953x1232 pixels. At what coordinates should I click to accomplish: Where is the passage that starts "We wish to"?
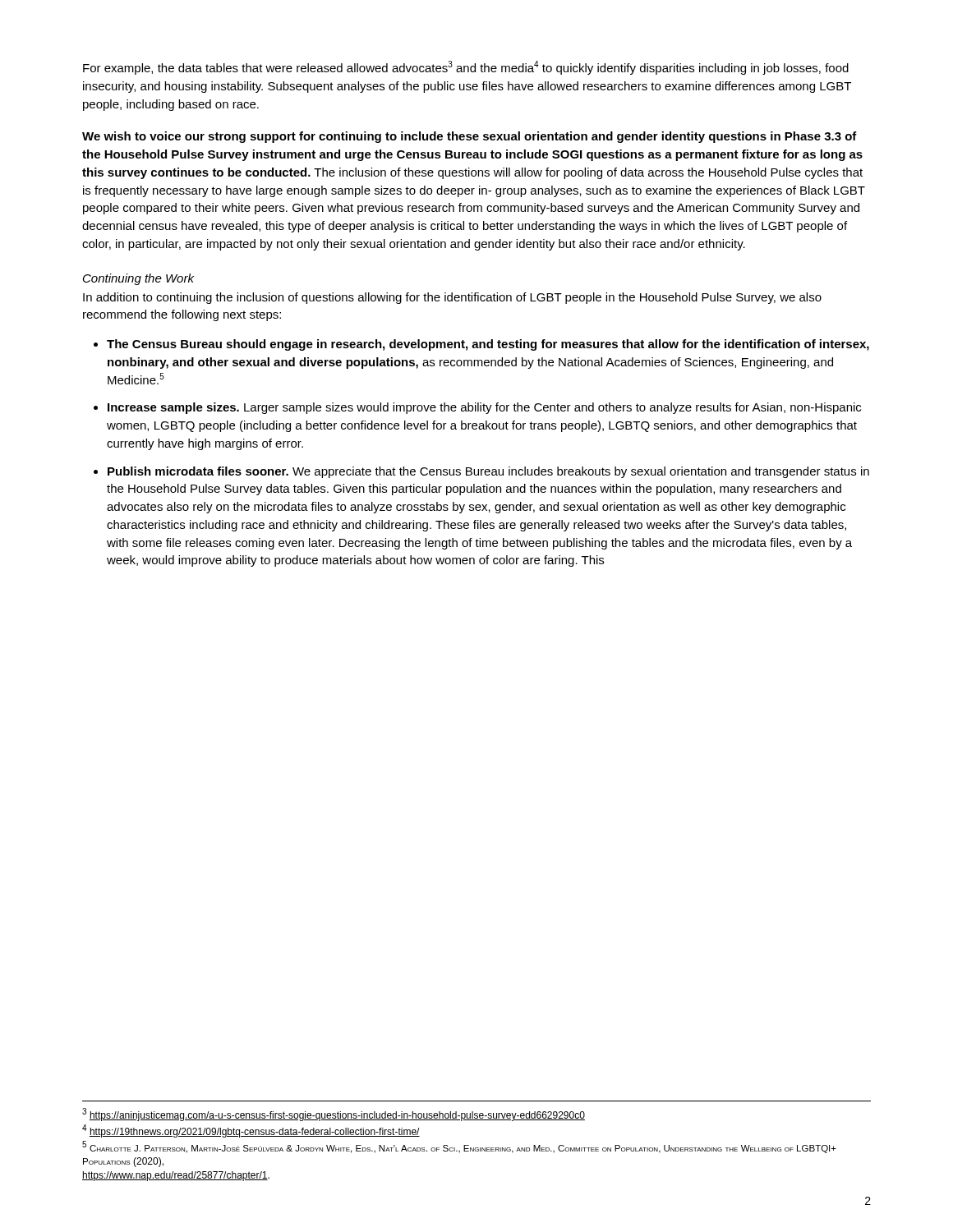pyautogui.click(x=474, y=190)
